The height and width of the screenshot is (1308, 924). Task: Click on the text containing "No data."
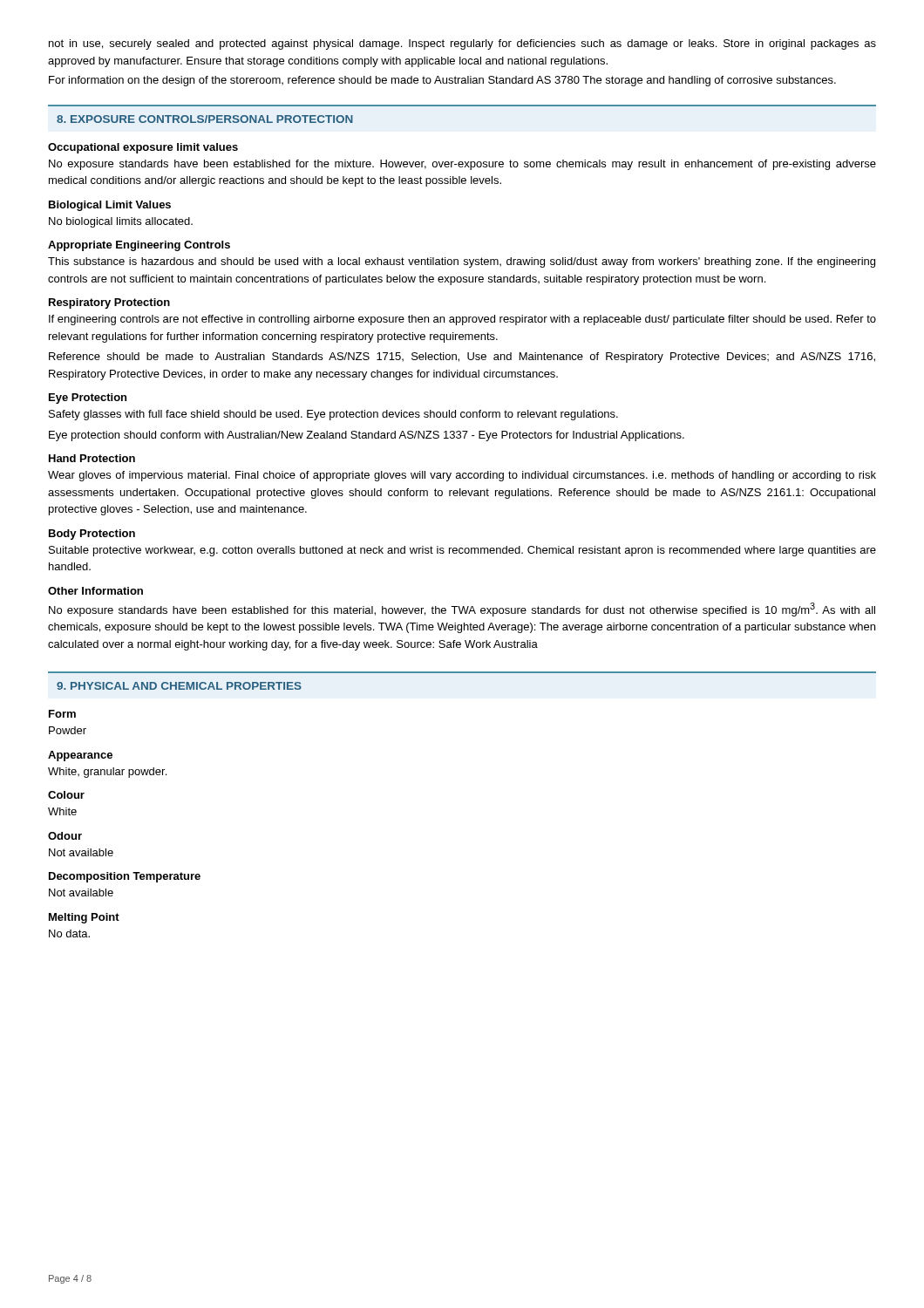pyautogui.click(x=69, y=933)
